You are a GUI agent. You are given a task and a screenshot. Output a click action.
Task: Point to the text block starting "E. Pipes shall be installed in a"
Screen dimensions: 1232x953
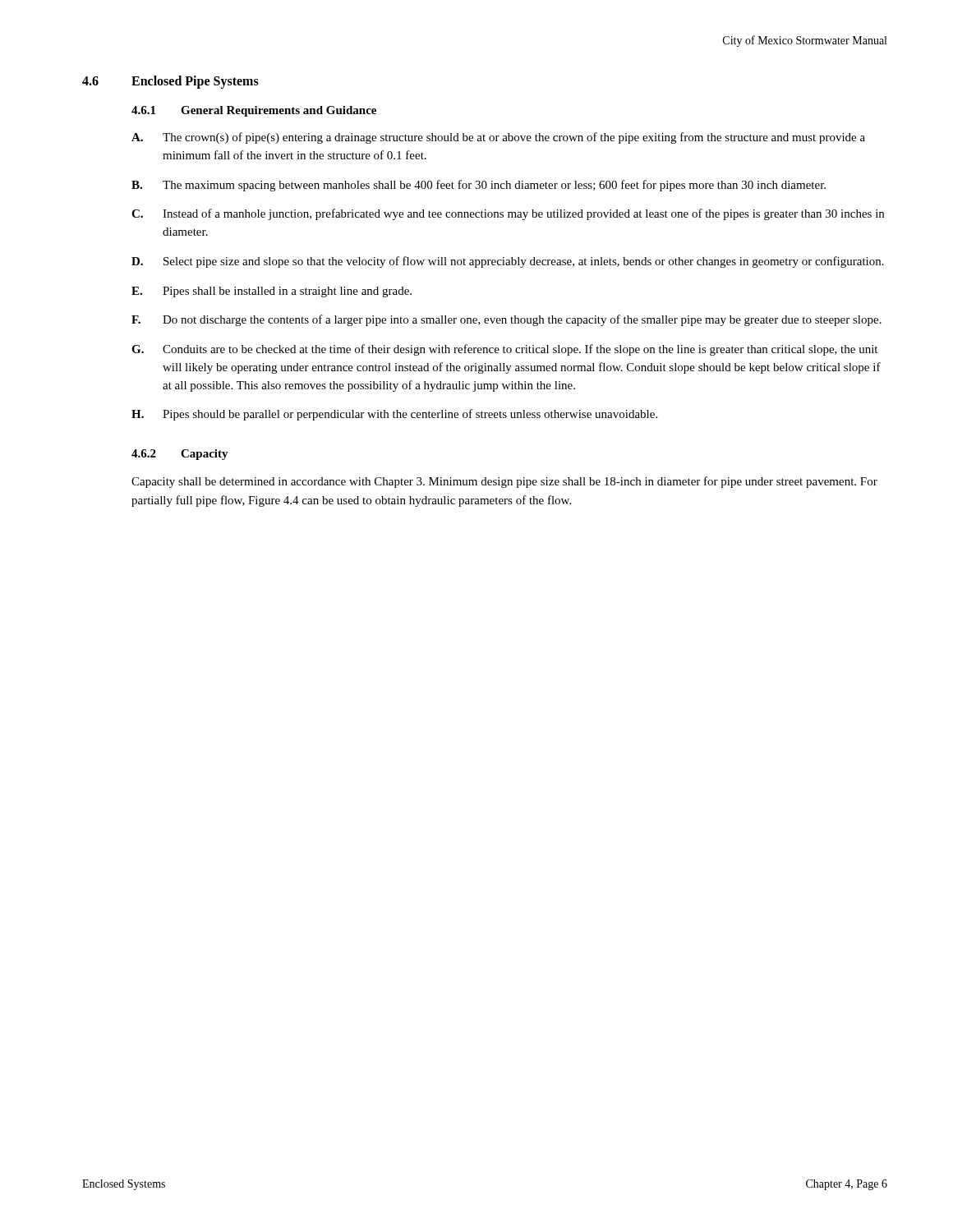point(272,292)
